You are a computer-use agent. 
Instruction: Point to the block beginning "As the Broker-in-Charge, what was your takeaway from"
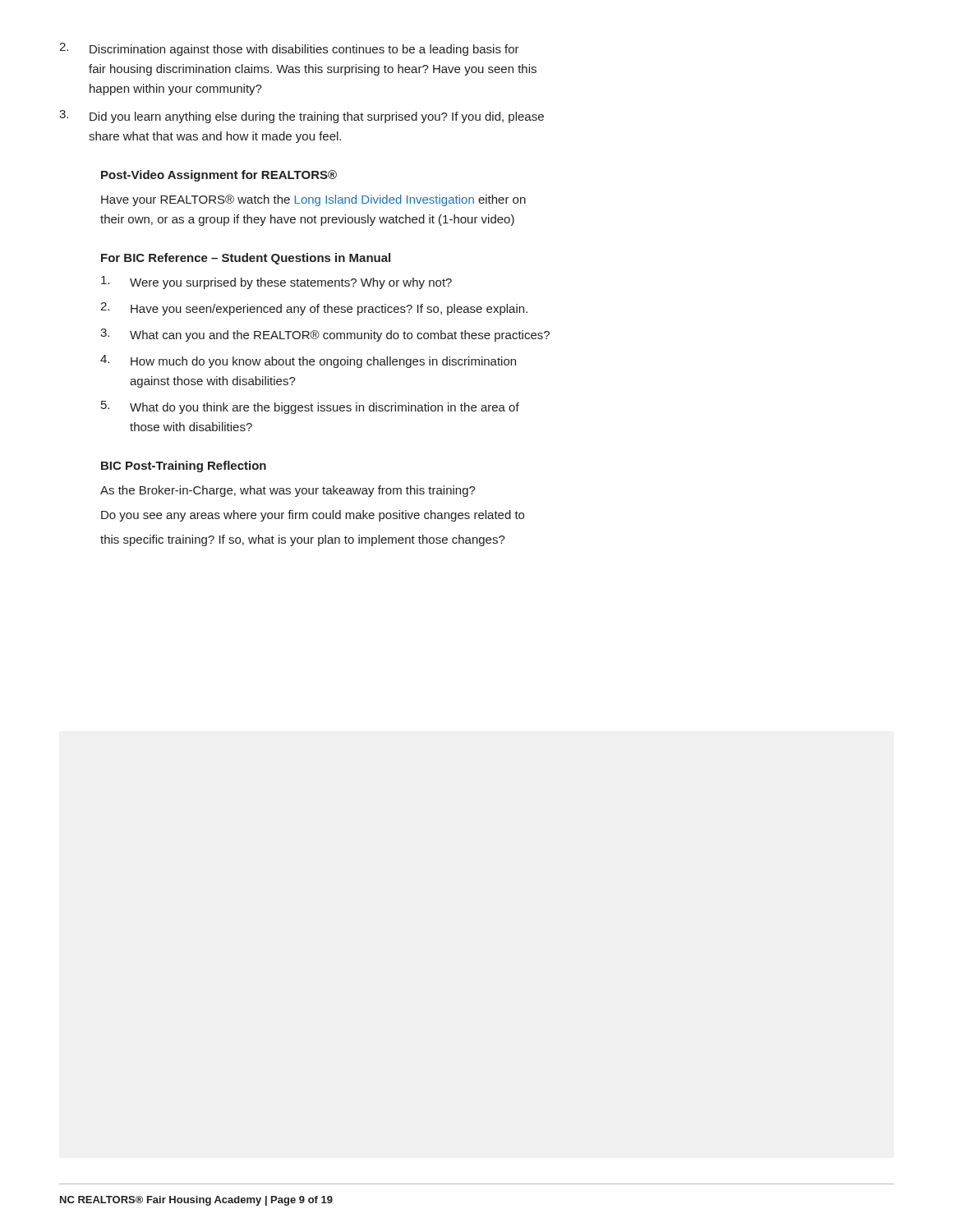pyautogui.click(x=288, y=490)
